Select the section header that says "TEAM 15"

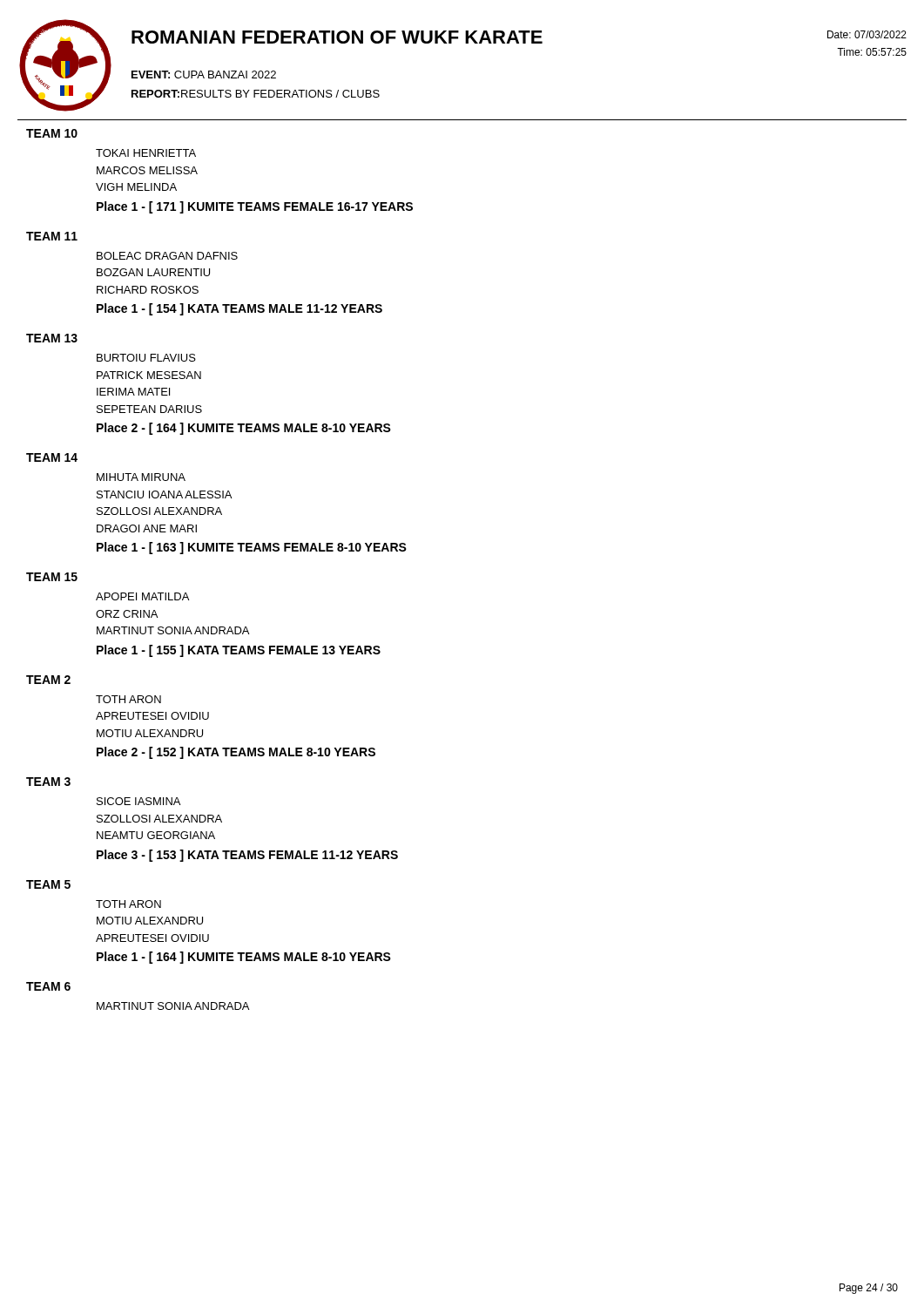[x=52, y=577]
